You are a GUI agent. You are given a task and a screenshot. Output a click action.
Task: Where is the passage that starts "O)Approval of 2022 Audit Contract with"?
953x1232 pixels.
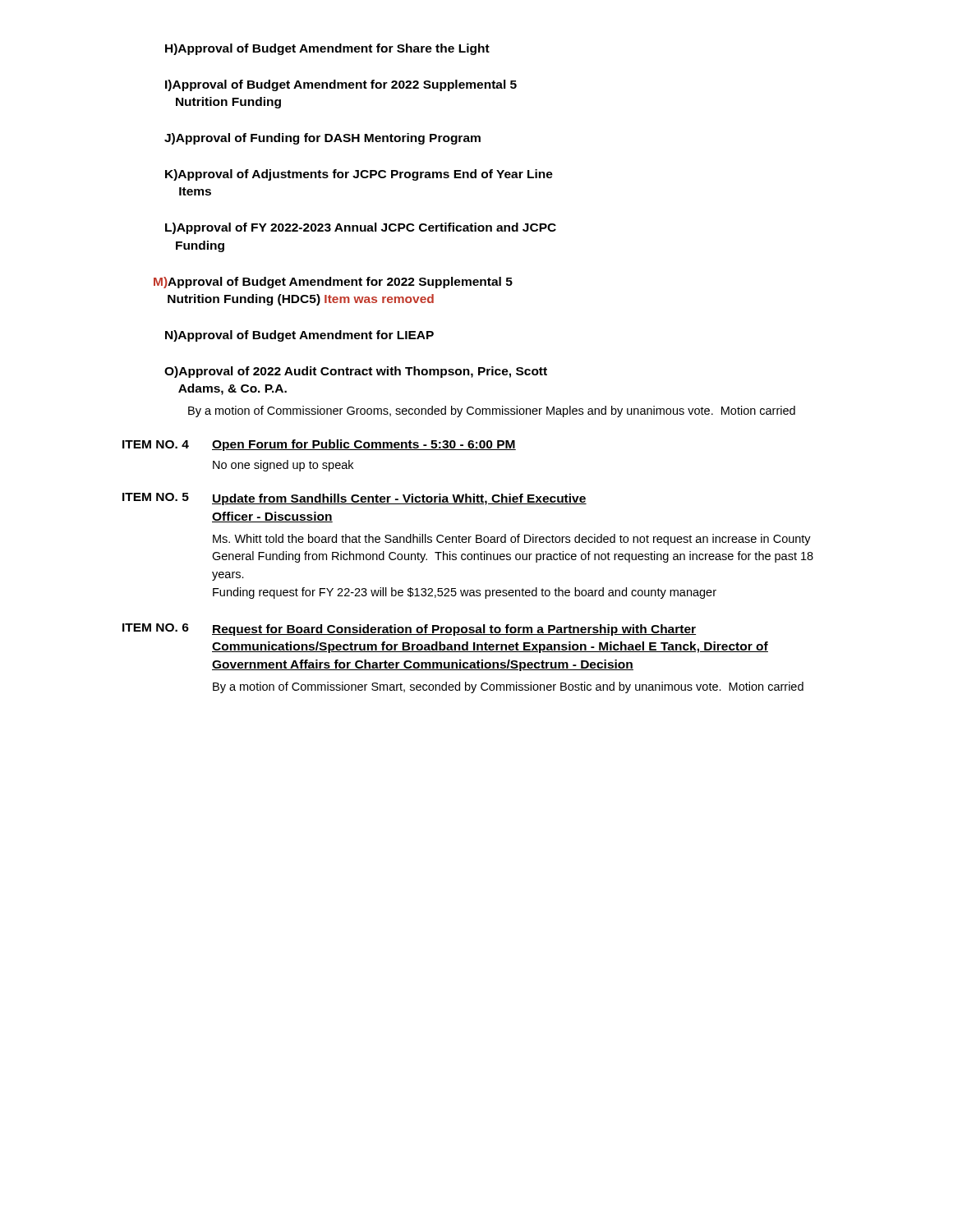pyautogui.click(x=356, y=372)
